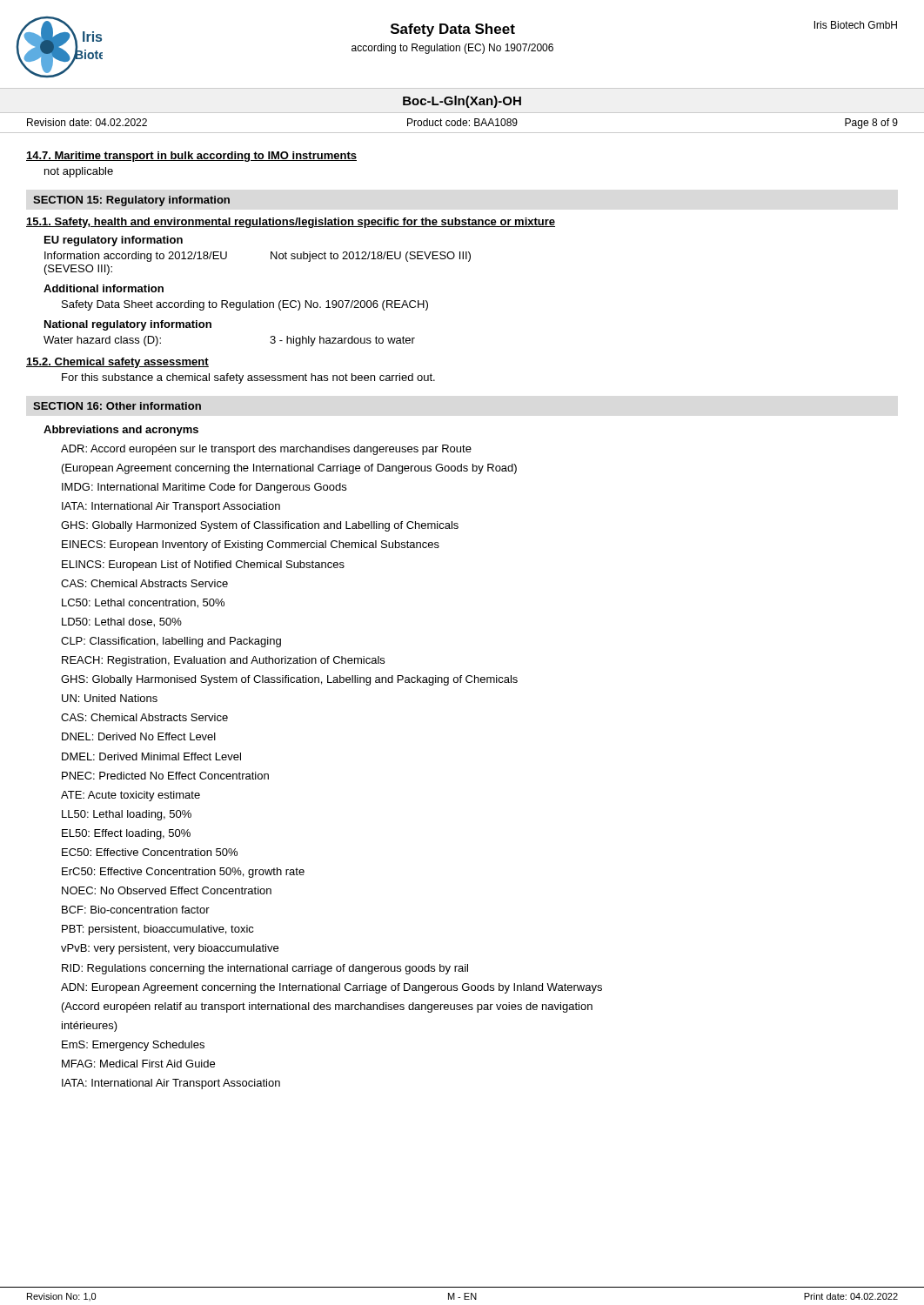Where is the section header that starts "14.7. Maritime transport in bulk according"?
Screen dimensions: 1305x924
point(191,155)
